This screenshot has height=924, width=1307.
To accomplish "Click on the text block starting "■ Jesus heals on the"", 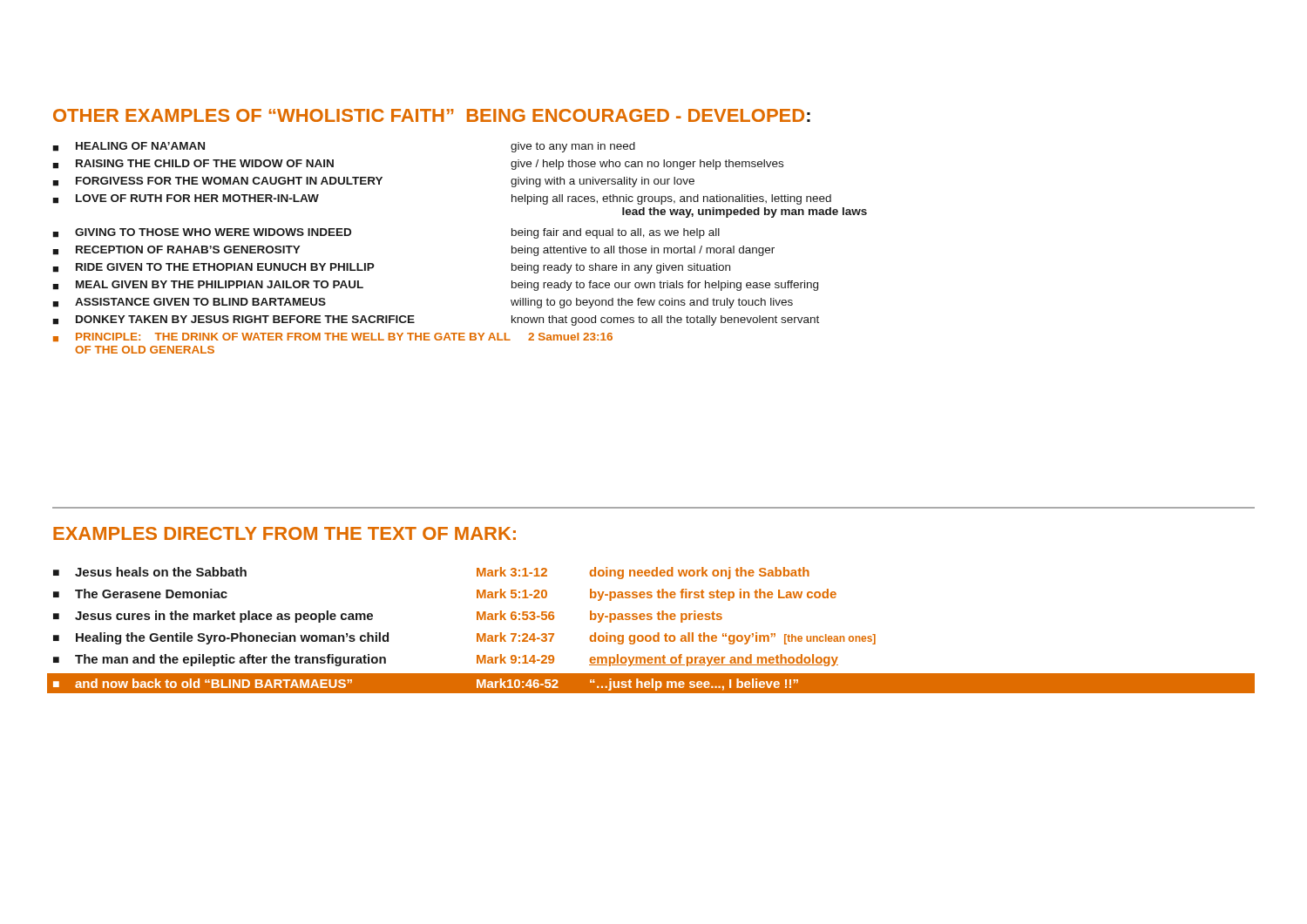I will [654, 572].
